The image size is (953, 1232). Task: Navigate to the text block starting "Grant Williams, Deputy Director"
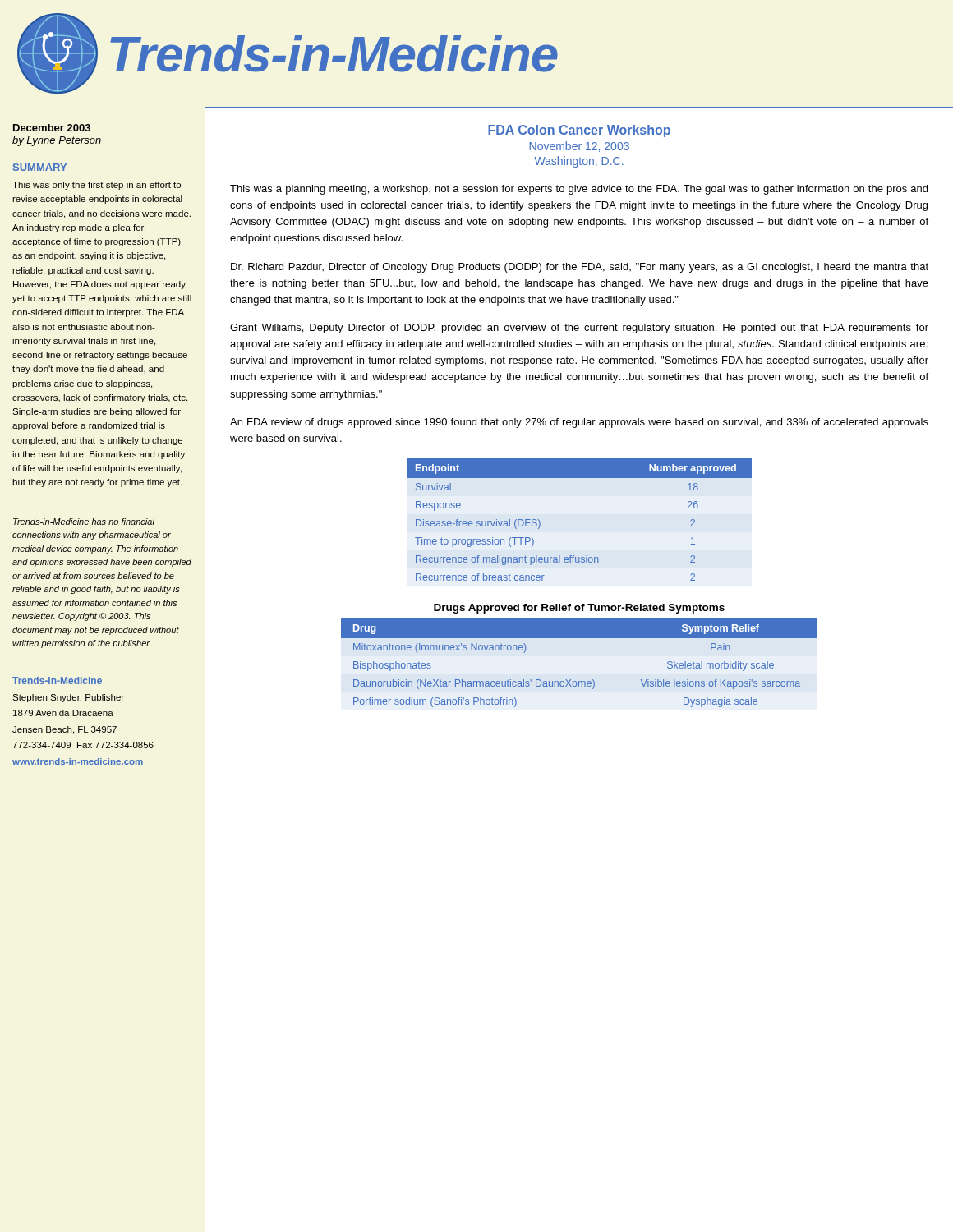579,361
